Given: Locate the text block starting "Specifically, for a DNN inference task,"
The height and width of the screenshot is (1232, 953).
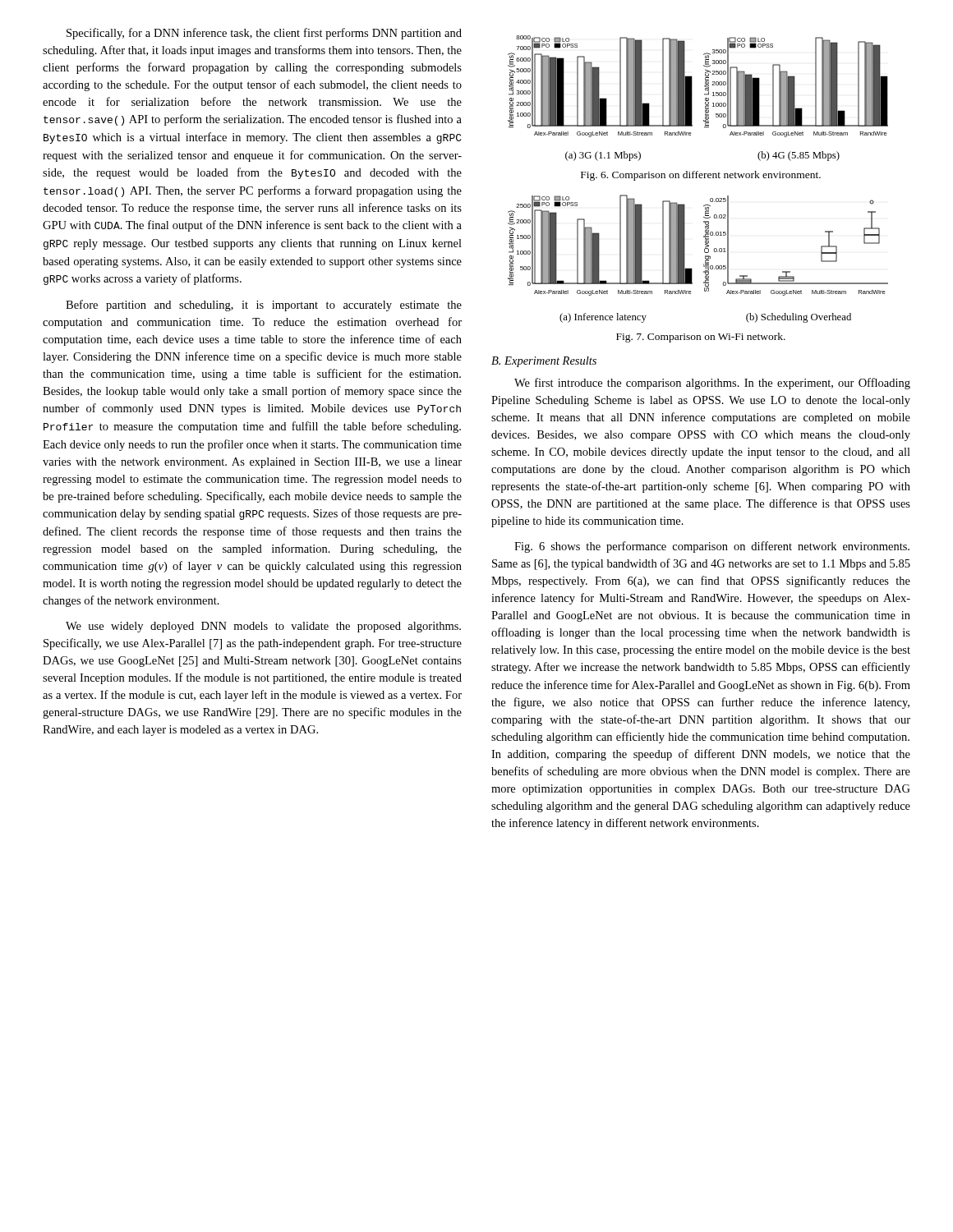Looking at the screenshot, I should pyautogui.click(x=252, y=381).
